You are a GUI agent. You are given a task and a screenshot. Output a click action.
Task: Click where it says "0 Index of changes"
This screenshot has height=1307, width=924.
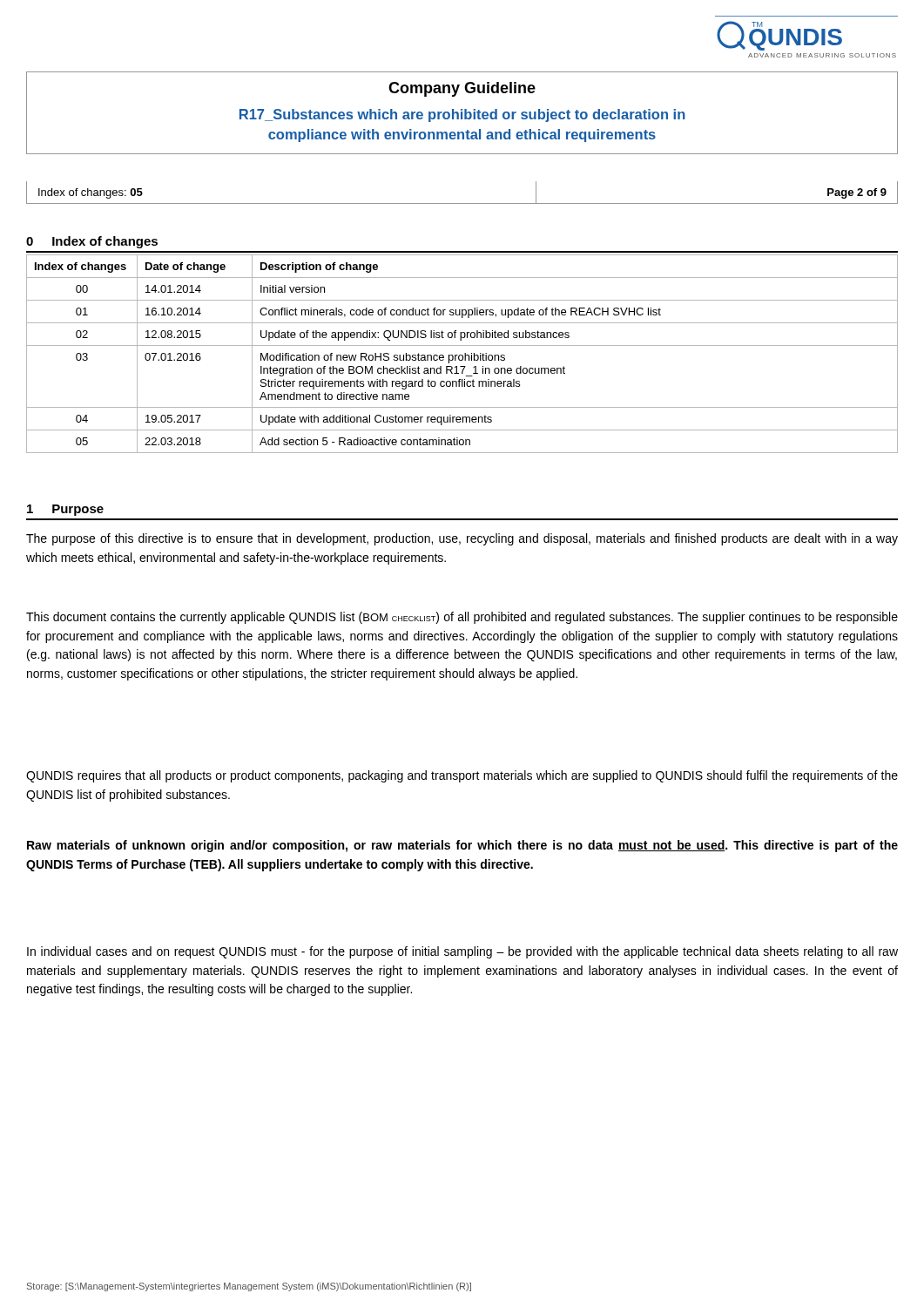pyautogui.click(x=92, y=241)
